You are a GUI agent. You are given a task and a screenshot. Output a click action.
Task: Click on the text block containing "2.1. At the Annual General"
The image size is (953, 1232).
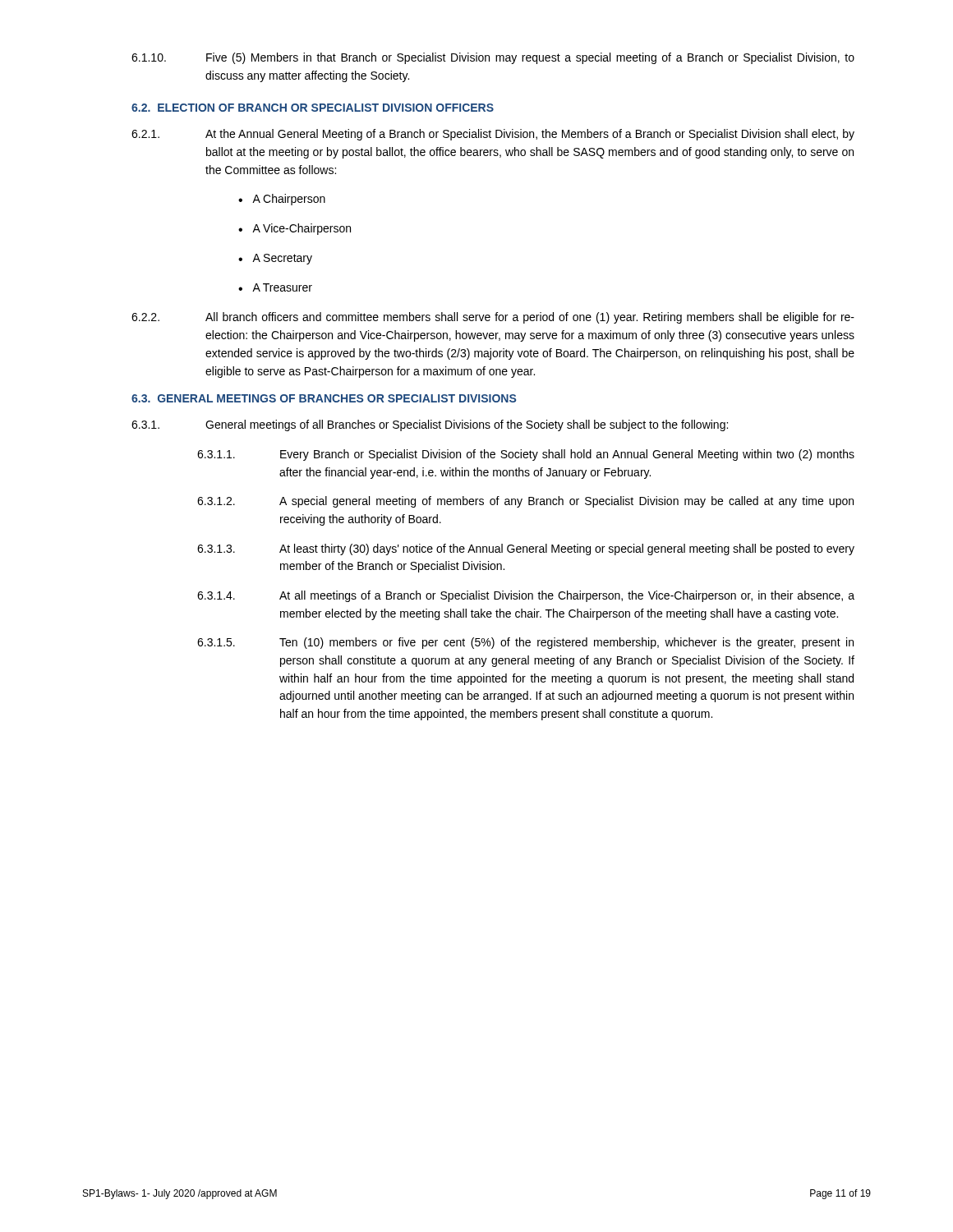click(x=493, y=153)
